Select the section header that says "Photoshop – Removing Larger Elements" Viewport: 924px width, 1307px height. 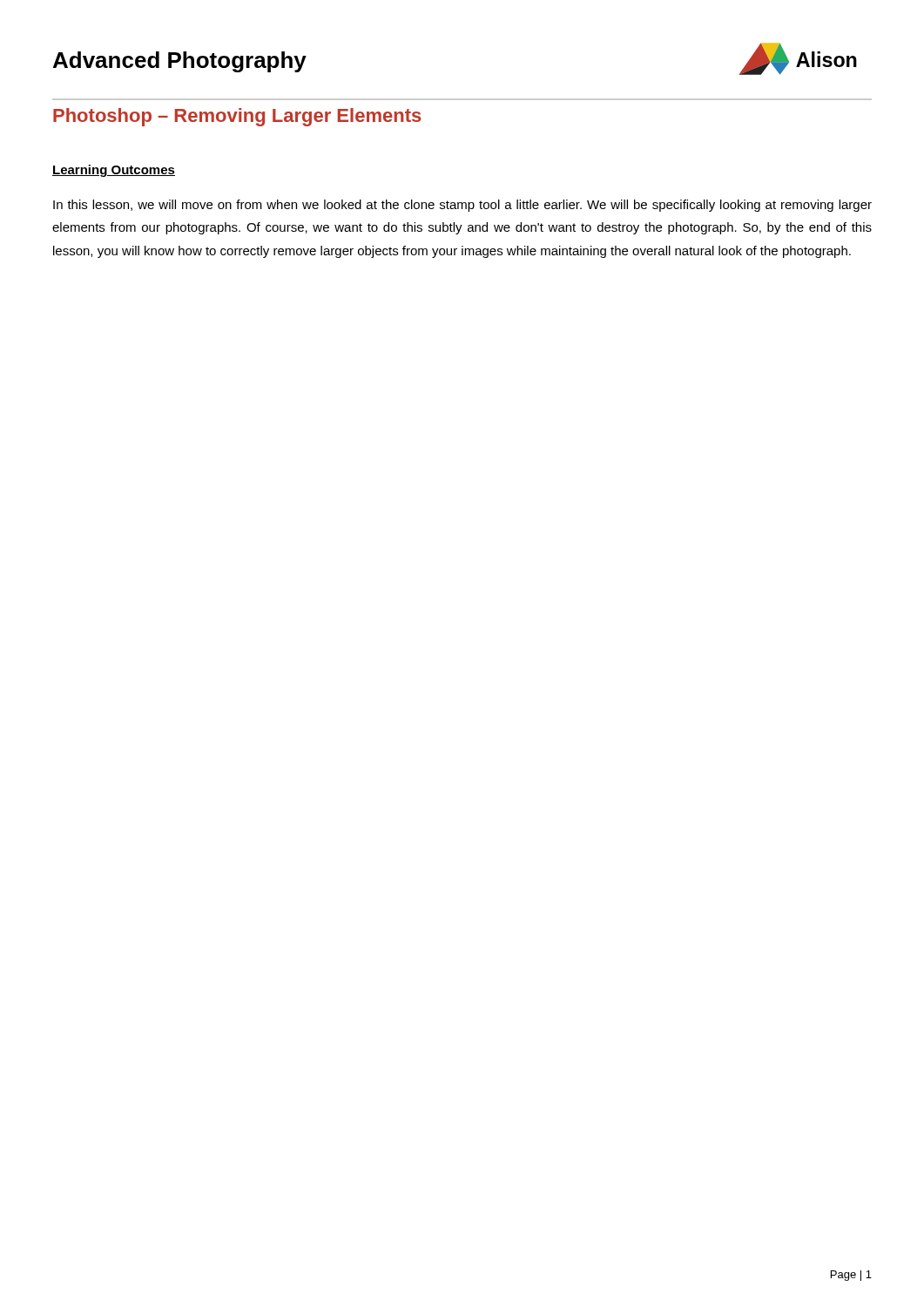(237, 115)
